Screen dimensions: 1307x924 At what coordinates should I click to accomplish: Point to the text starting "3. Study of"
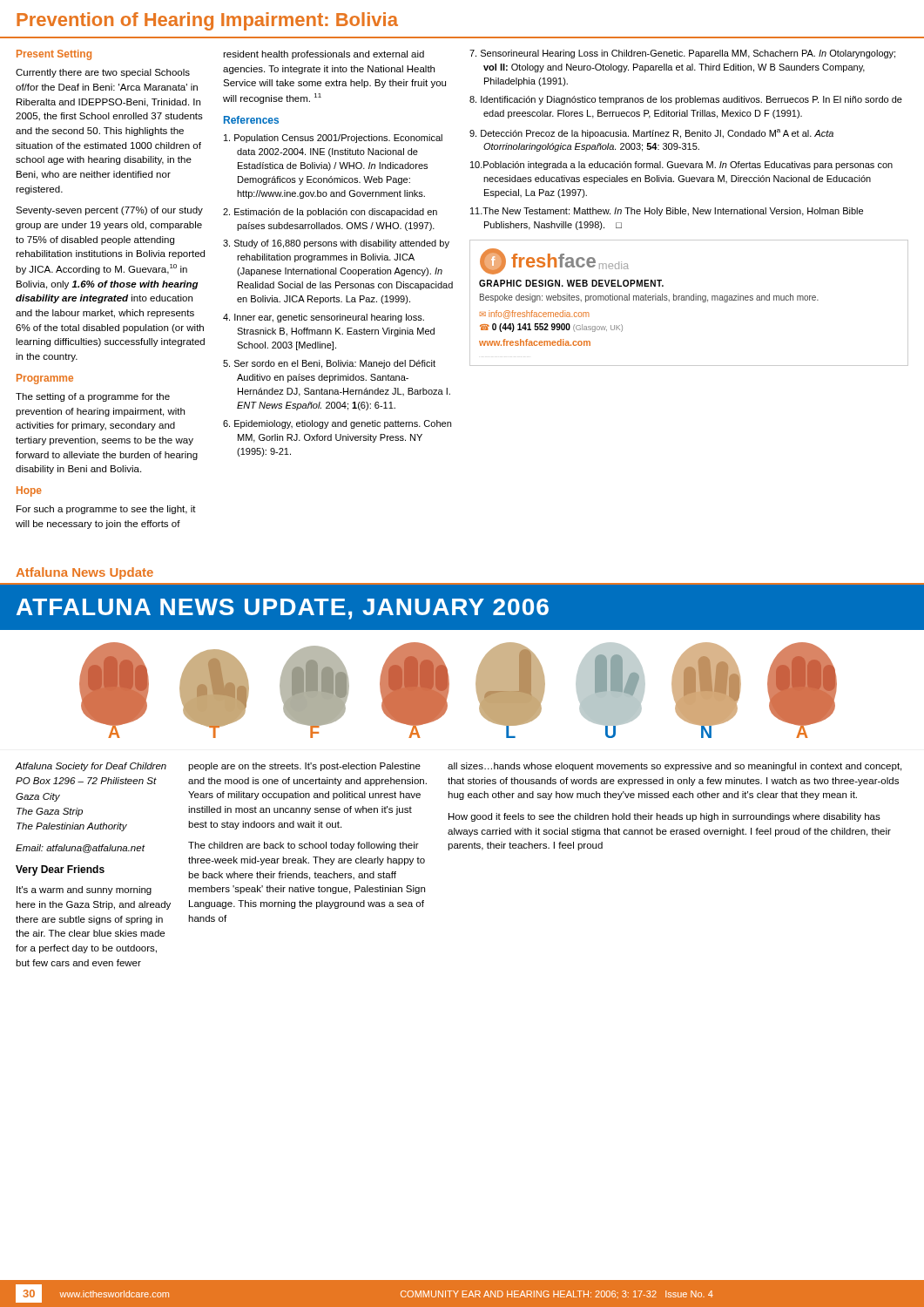pyautogui.click(x=338, y=272)
